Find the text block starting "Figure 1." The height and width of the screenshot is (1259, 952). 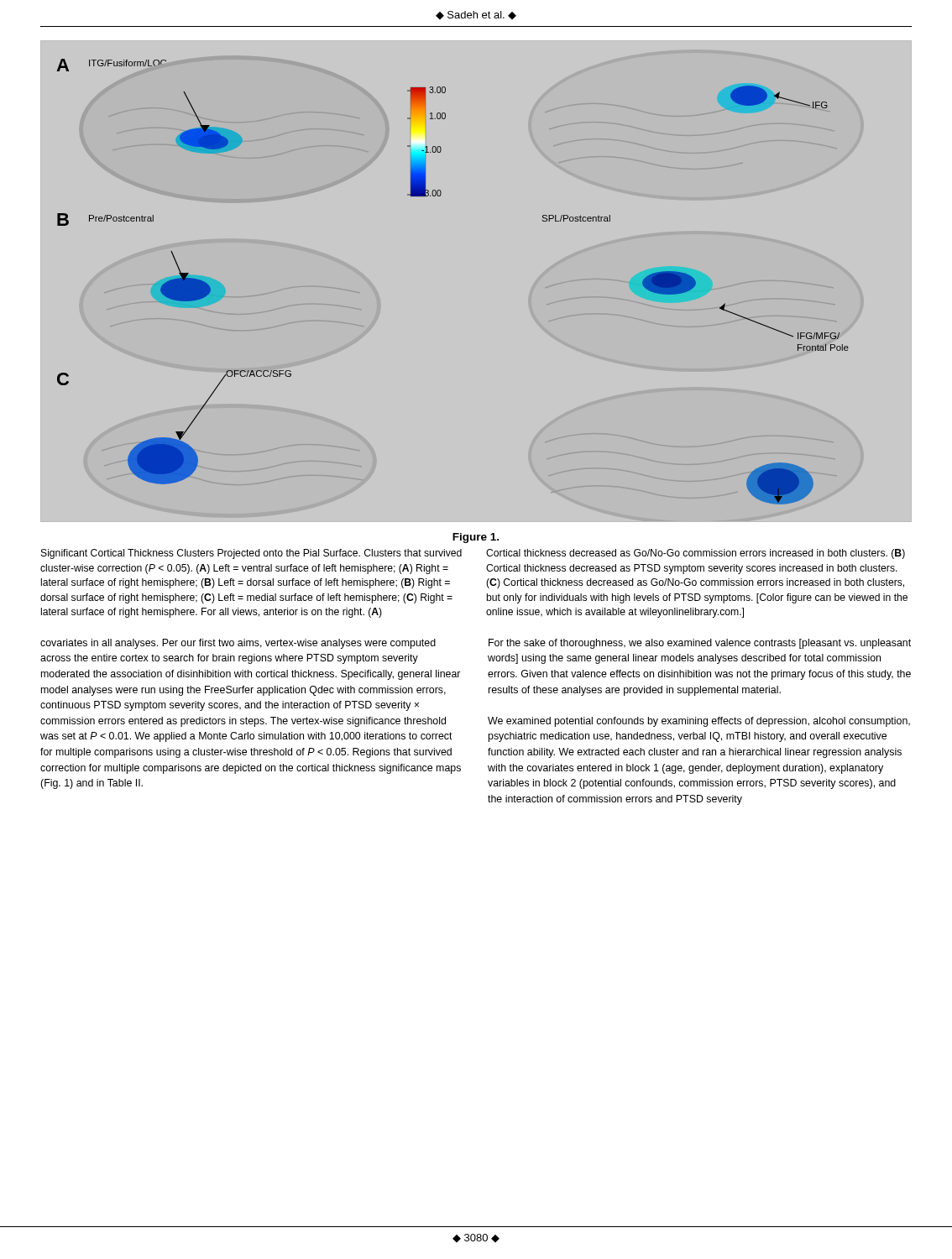[476, 537]
